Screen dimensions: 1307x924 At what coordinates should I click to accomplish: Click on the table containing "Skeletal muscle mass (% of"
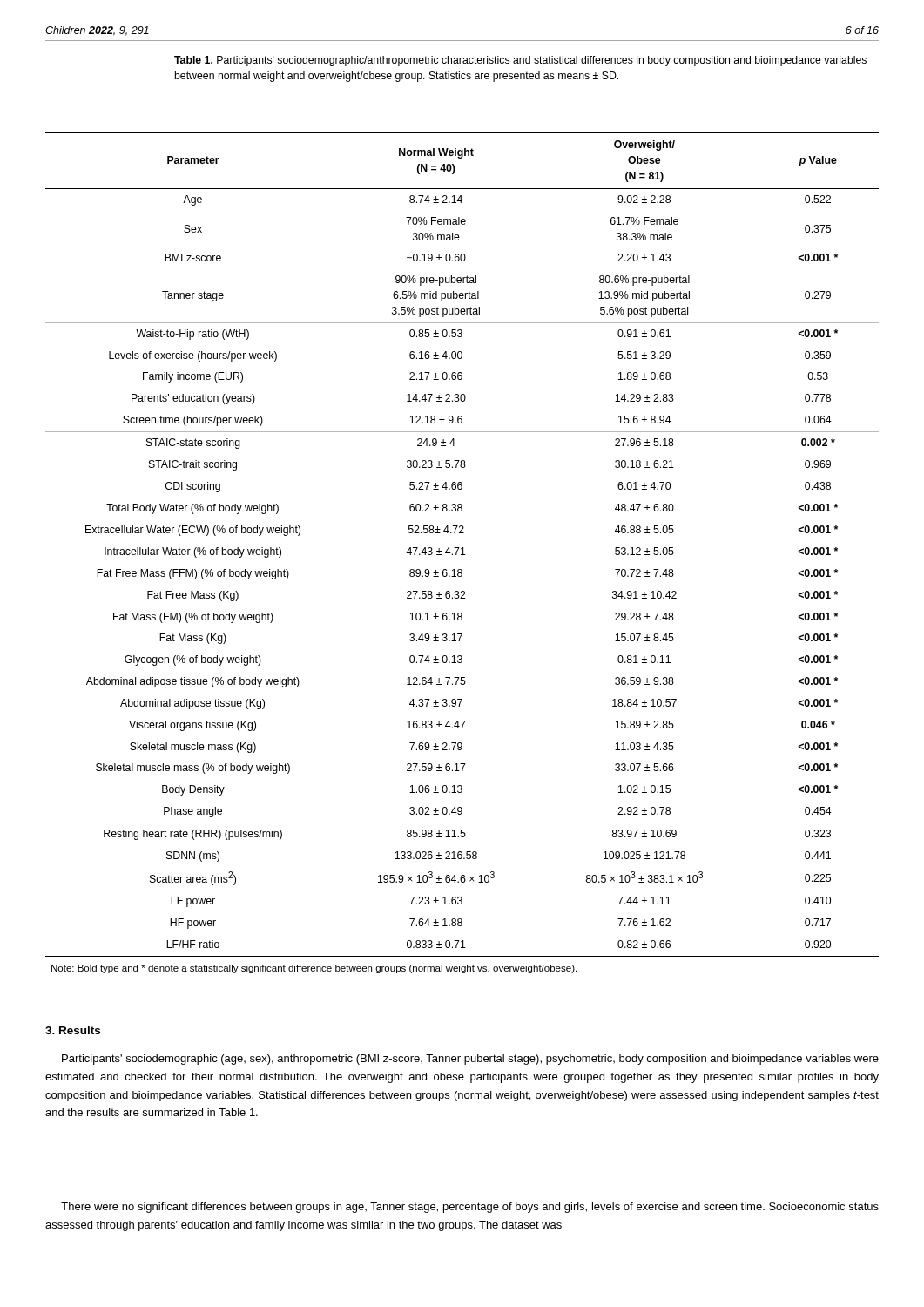[x=462, y=556]
